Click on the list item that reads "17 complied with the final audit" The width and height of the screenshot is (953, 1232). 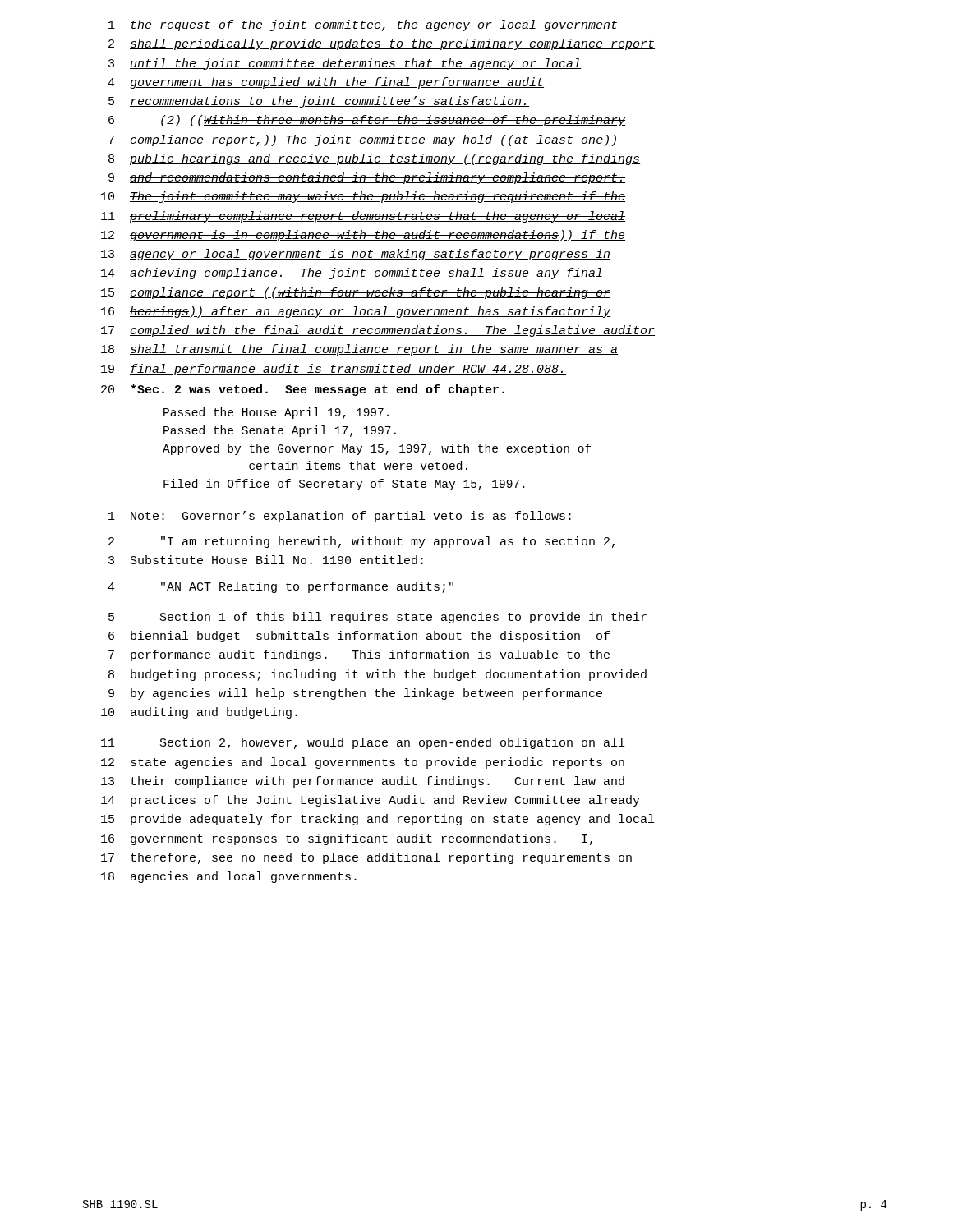click(x=485, y=331)
